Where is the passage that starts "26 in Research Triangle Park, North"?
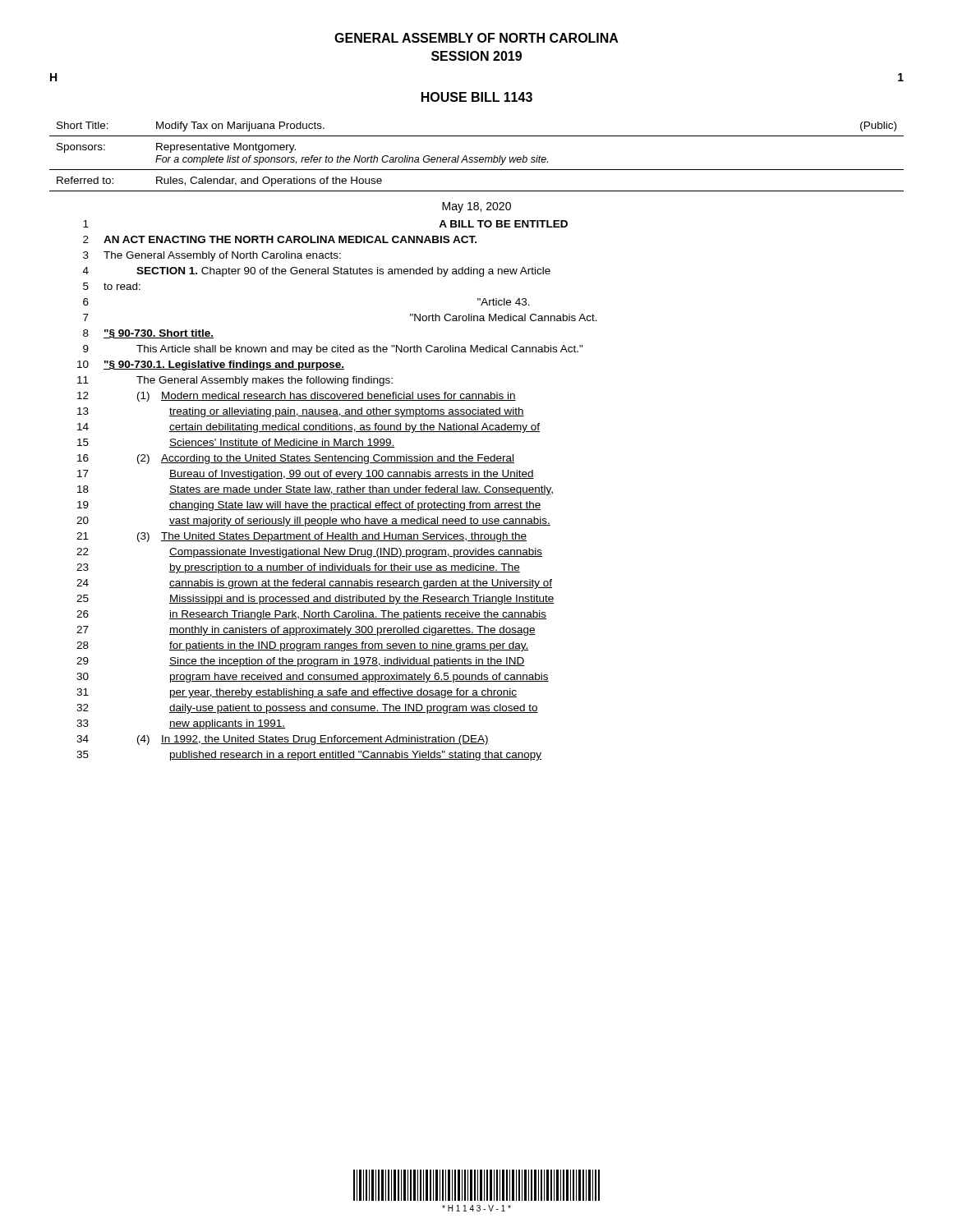The image size is (953, 1232). (476, 614)
